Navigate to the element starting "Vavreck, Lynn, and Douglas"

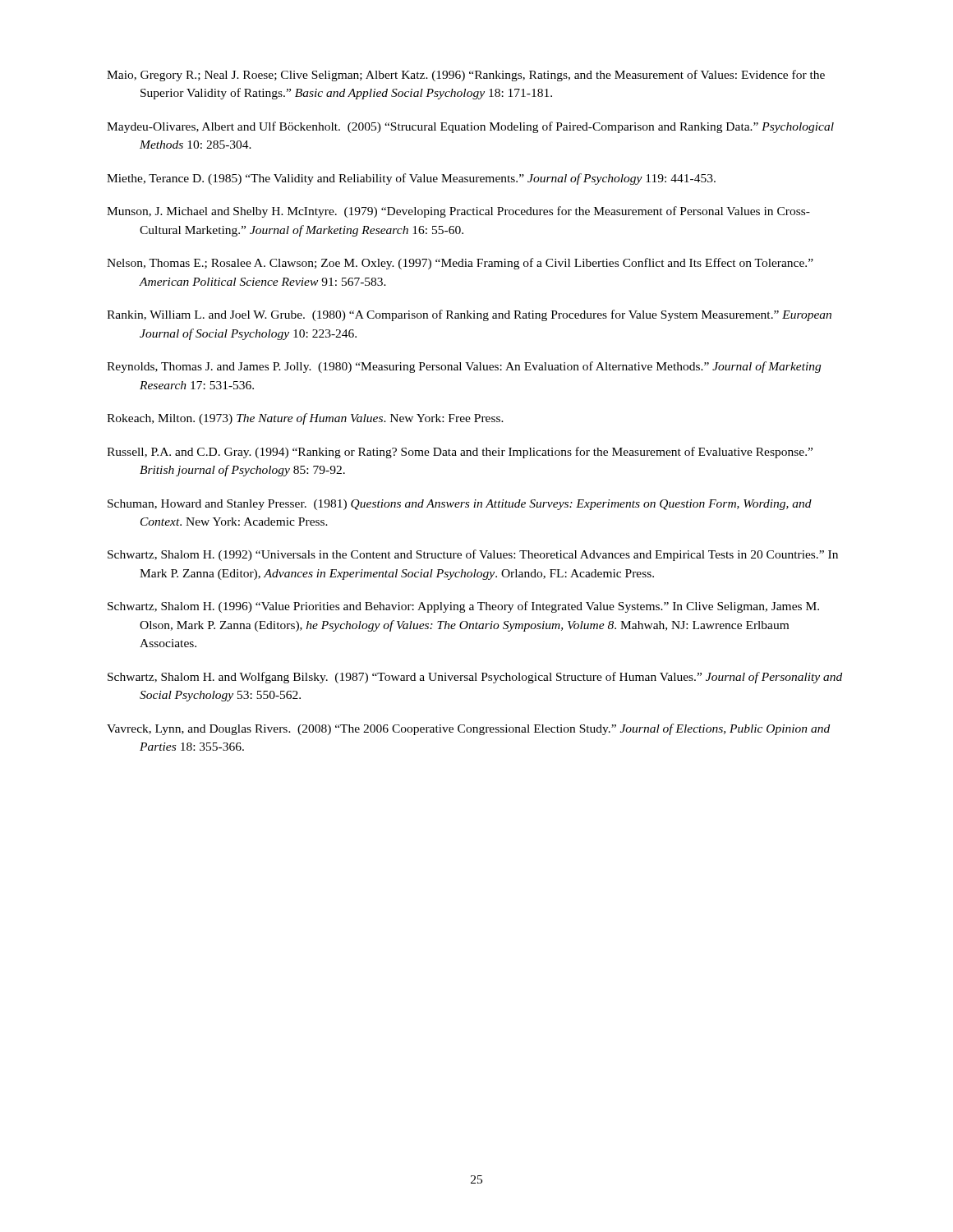[x=468, y=737]
